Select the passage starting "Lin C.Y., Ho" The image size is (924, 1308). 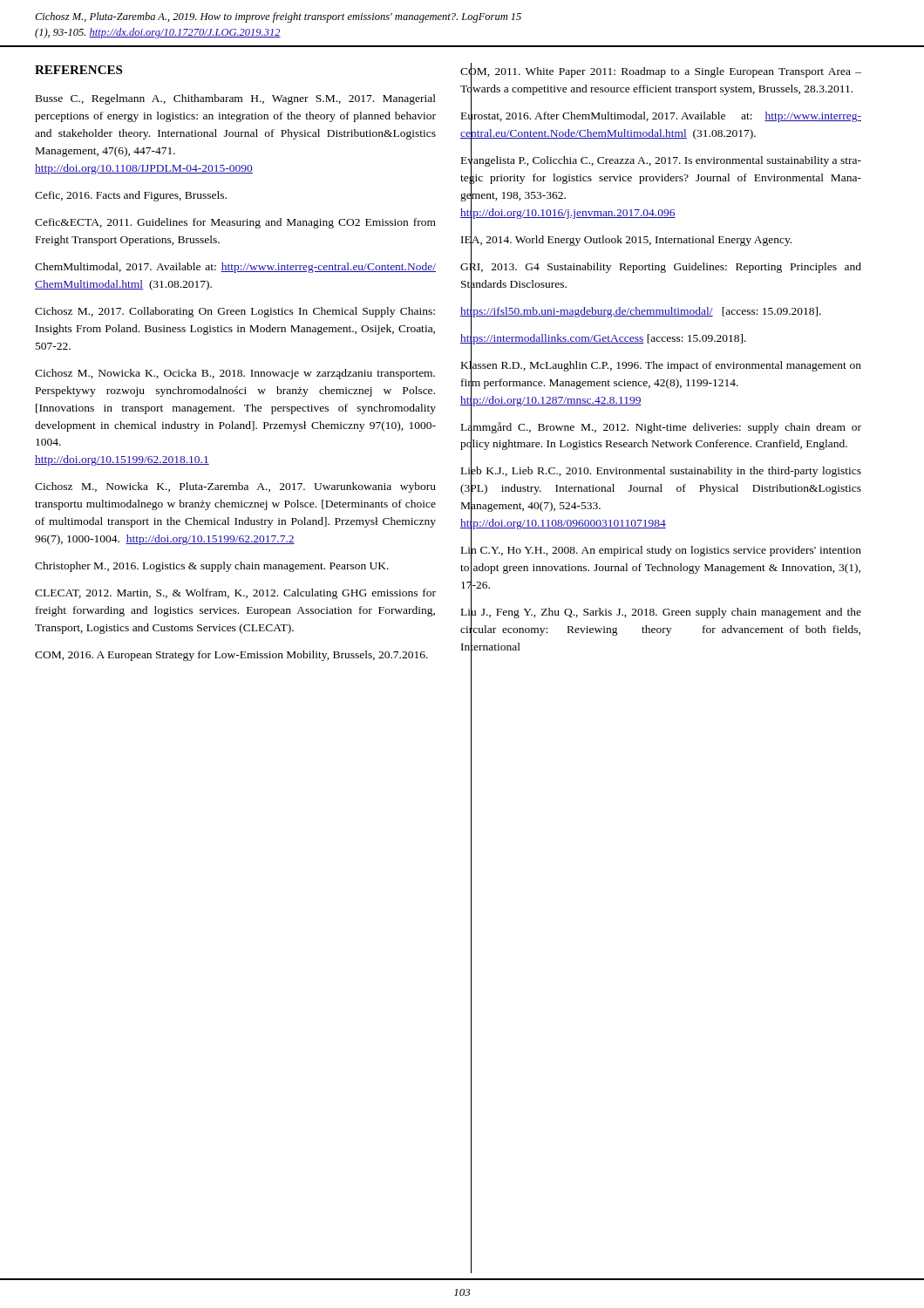tap(661, 567)
